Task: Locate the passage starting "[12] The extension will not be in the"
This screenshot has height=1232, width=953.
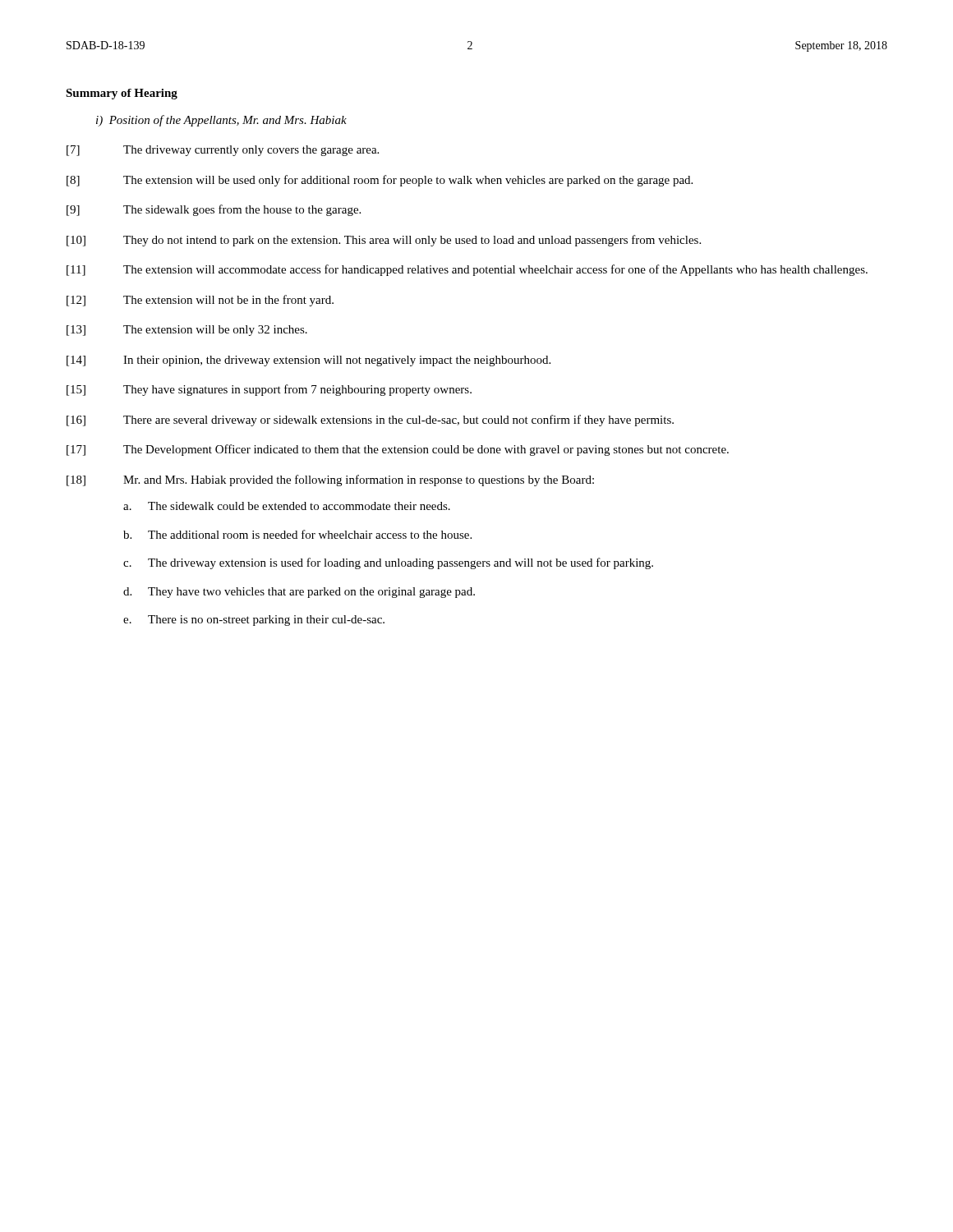Action: (200, 301)
